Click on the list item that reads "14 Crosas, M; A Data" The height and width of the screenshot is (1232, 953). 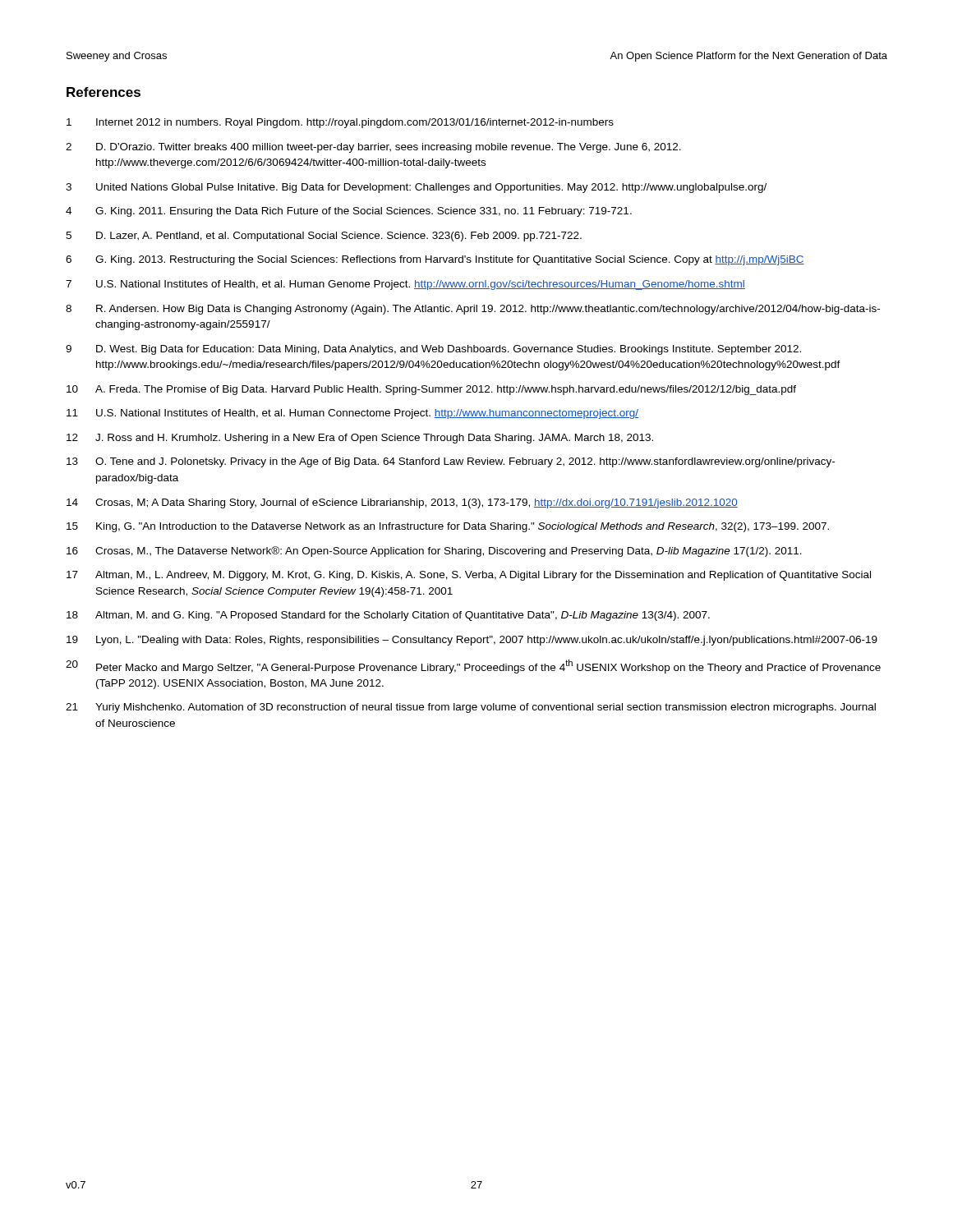pyautogui.click(x=476, y=502)
